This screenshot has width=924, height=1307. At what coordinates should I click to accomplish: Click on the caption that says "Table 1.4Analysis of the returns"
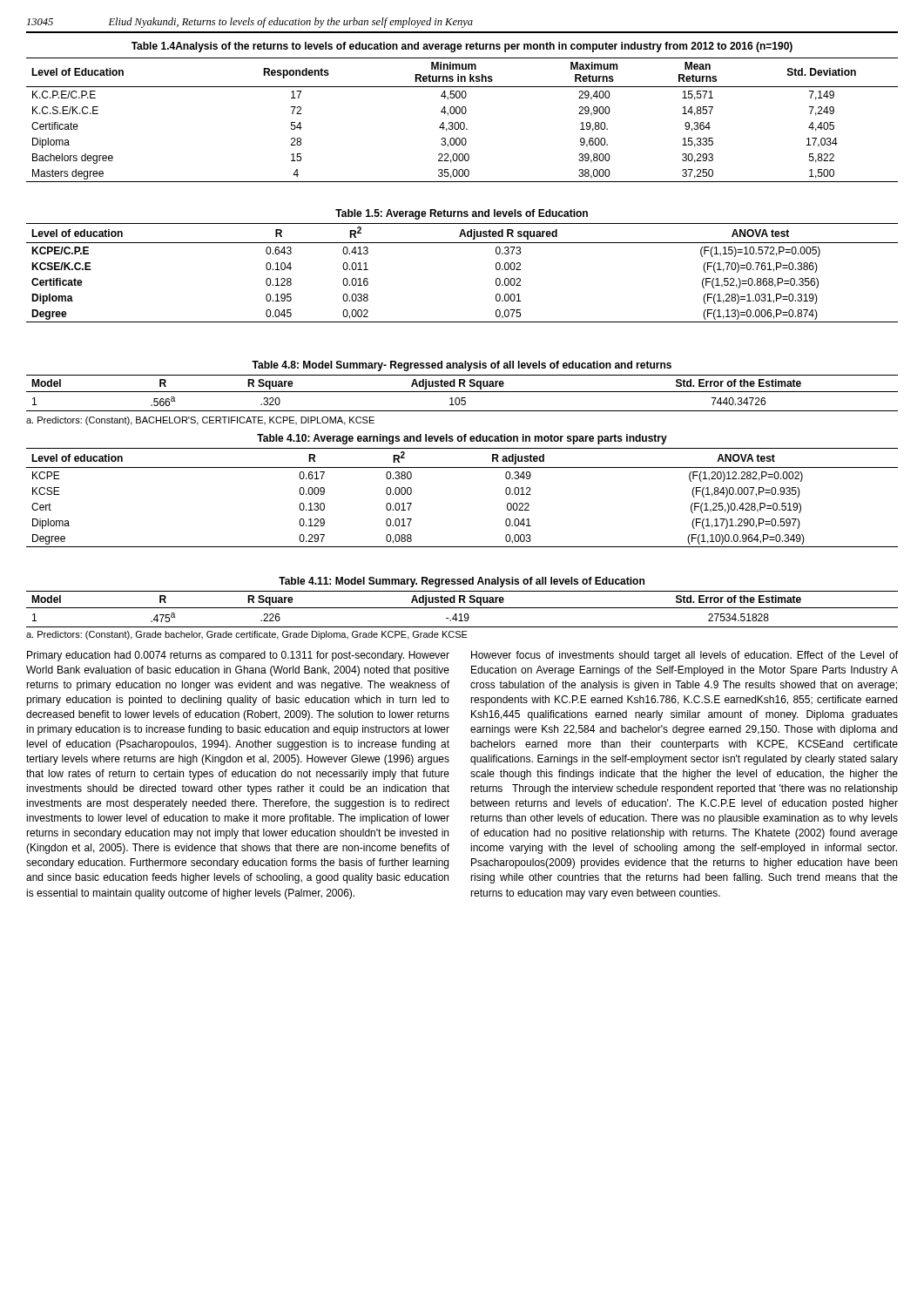(x=462, y=46)
